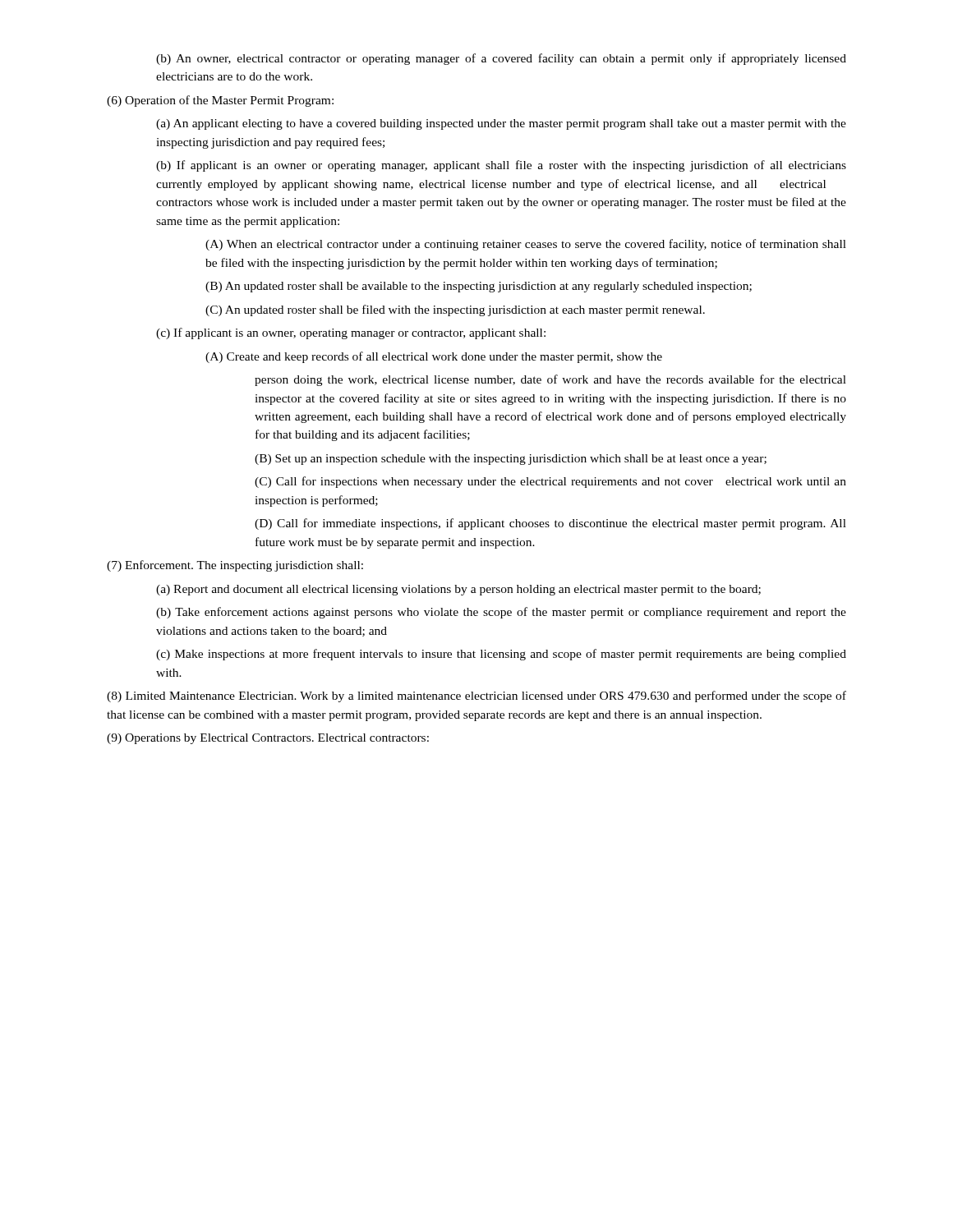Screen dimensions: 1232x953
Task: Select the list item with the text "(C) An updated"
Action: (x=455, y=309)
